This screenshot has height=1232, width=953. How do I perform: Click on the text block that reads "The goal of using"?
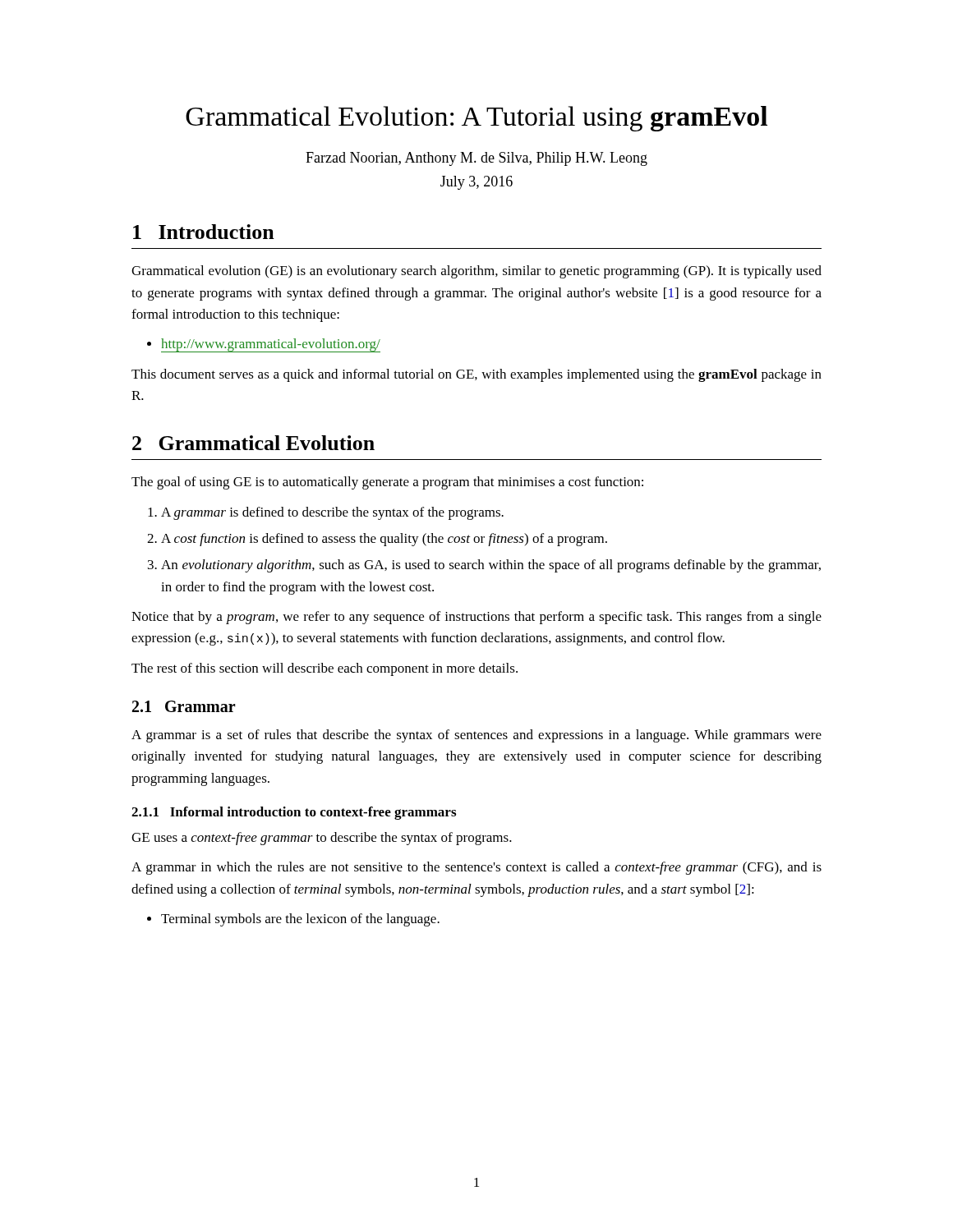pos(476,482)
